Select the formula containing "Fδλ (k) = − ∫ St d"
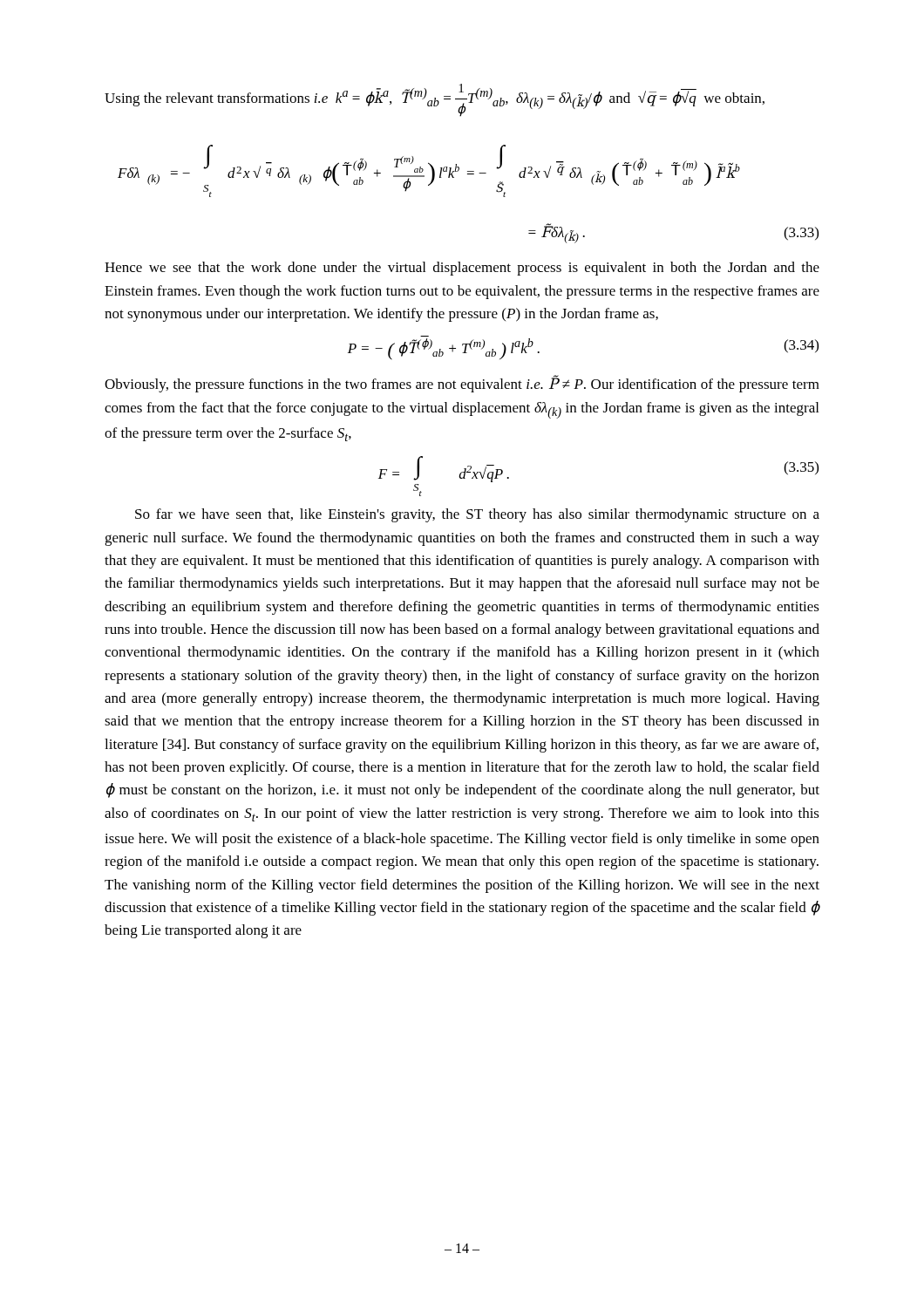This screenshot has width=924, height=1308. point(462,188)
